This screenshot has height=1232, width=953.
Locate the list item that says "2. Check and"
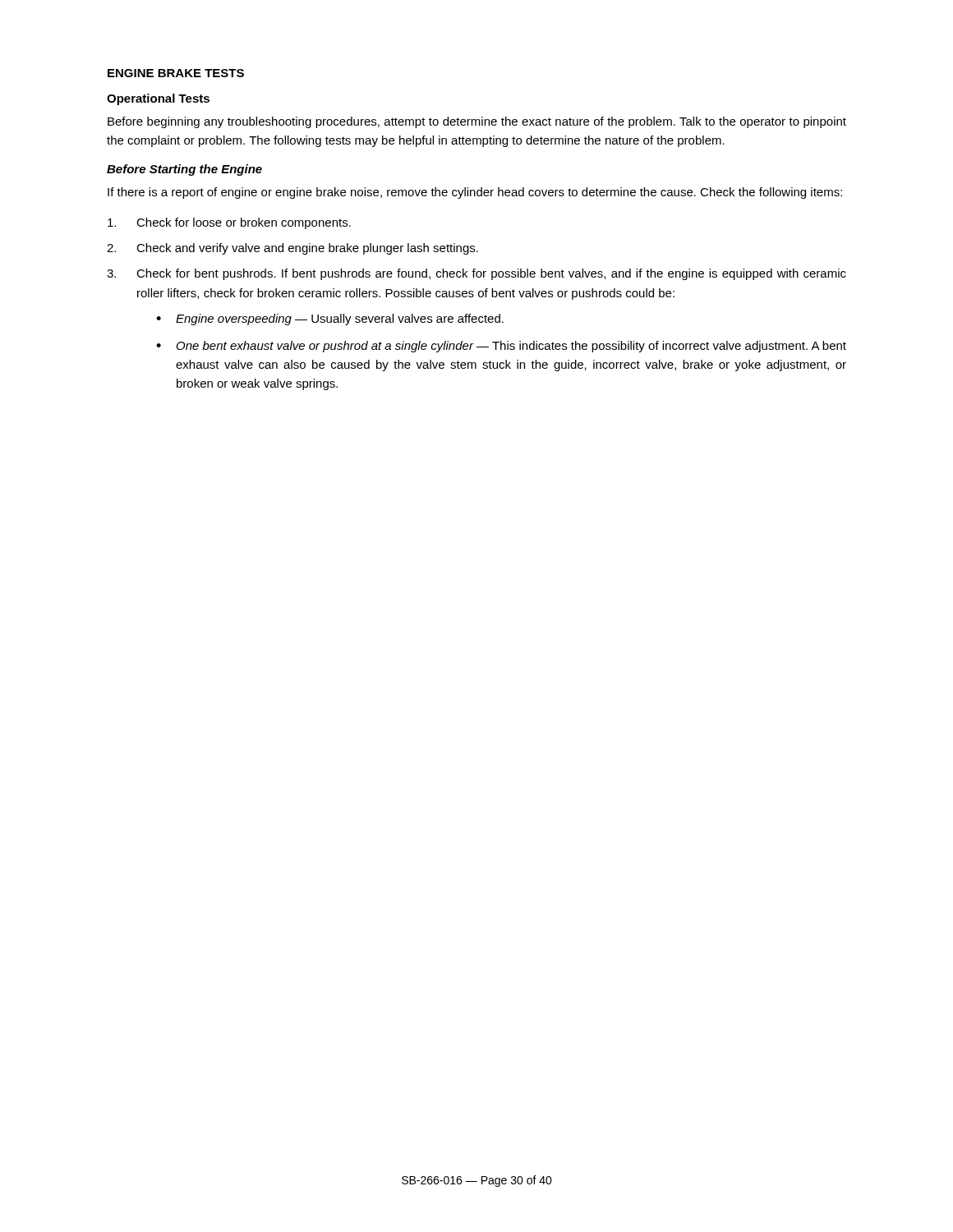pyautogui.click(x=476, y=248)
